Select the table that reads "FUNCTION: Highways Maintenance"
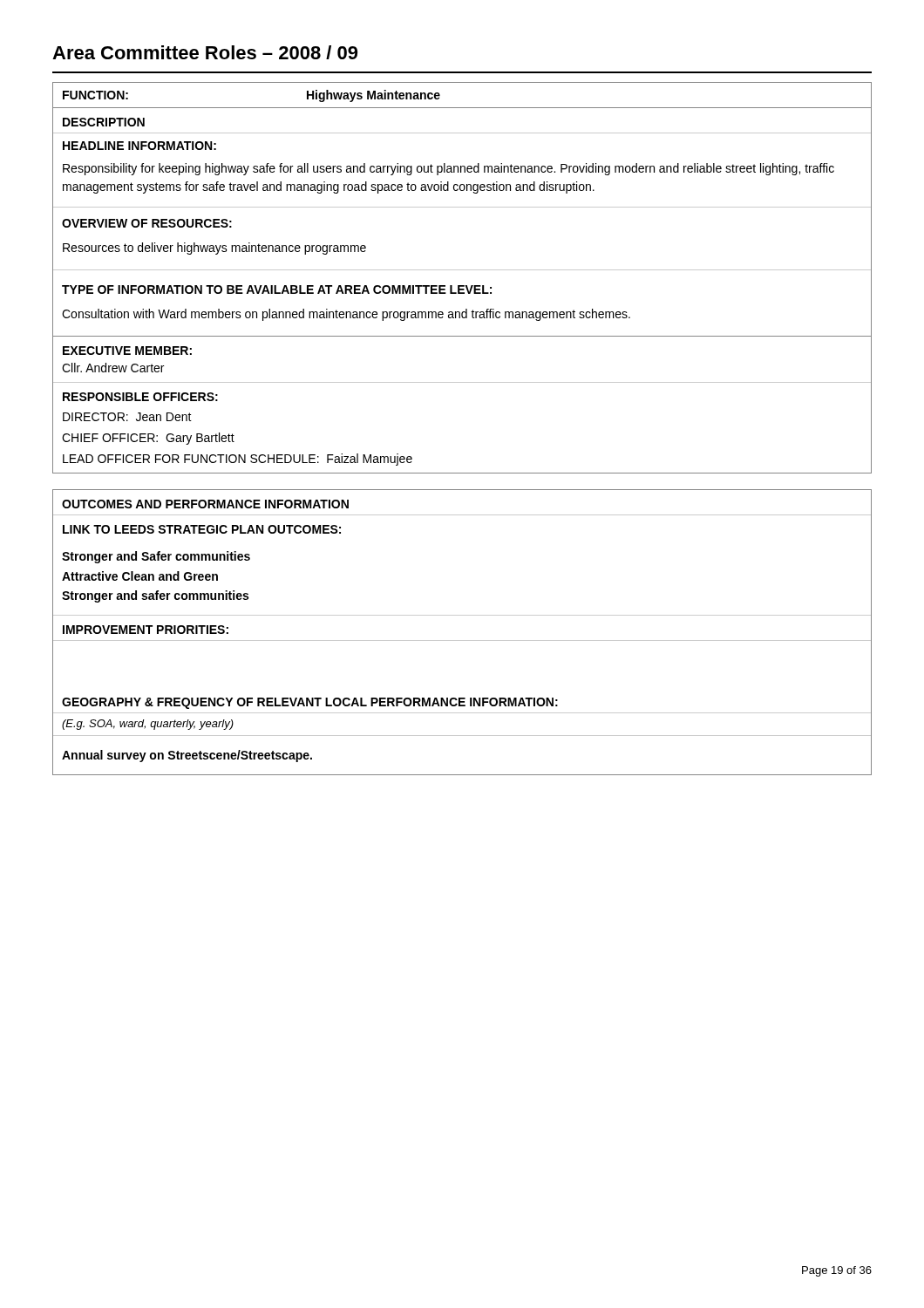This screenshot has width=924, height=1308. [x=462, y=95]
